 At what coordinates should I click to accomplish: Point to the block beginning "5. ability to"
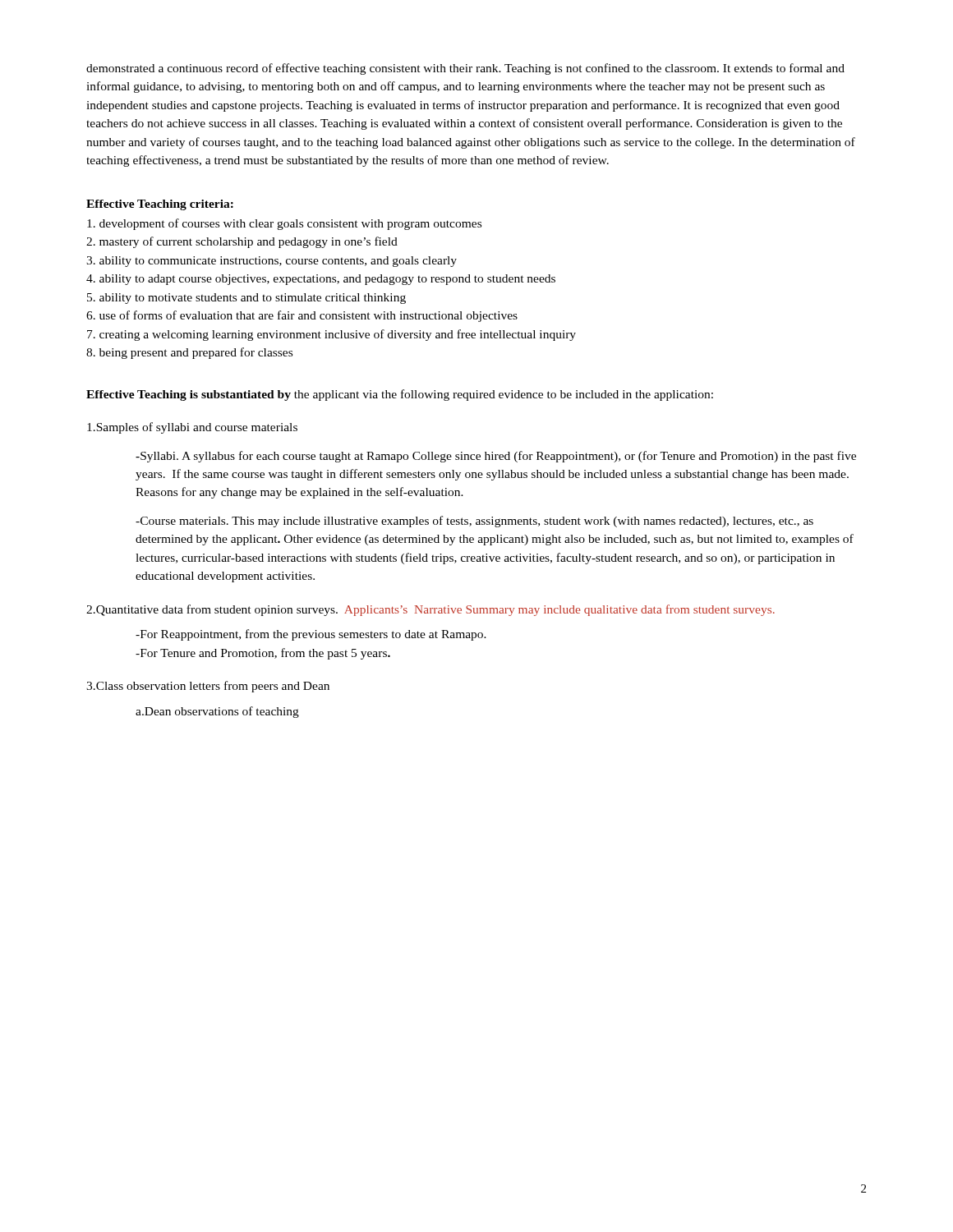(246, 297)
